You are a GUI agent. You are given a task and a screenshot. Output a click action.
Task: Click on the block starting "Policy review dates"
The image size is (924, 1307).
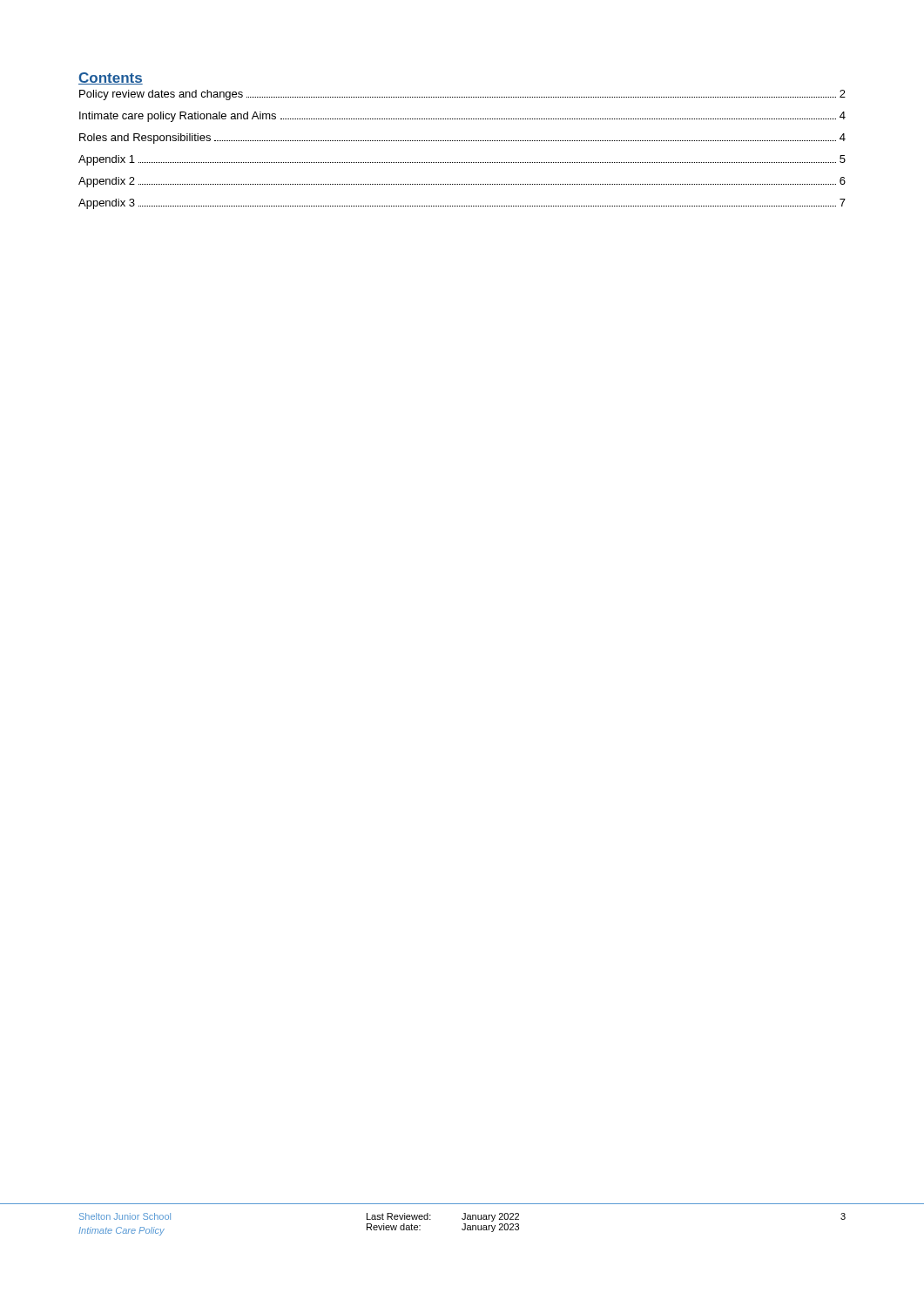tap(462, 94)
